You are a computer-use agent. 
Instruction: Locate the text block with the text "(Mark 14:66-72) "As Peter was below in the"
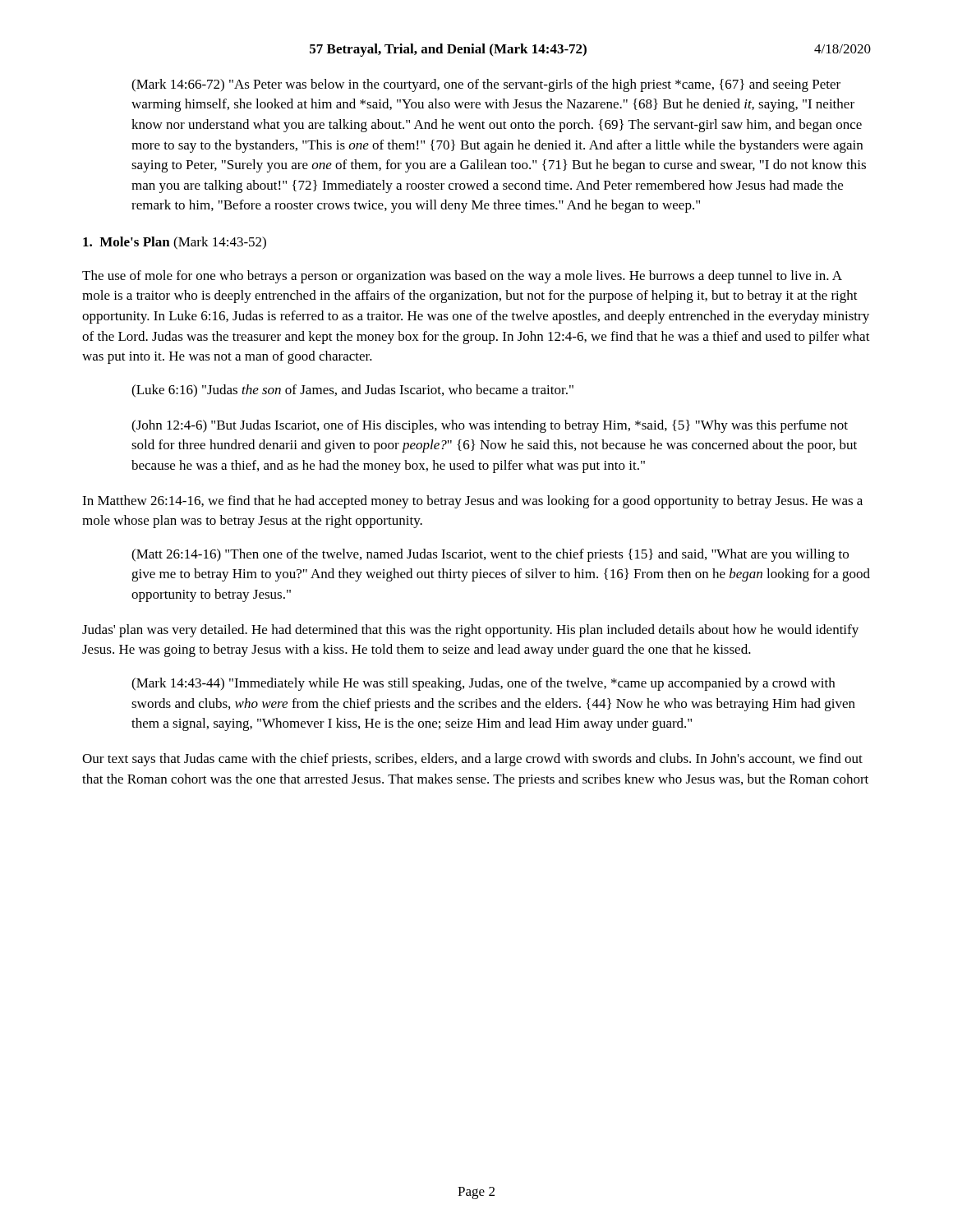pyautogui.click(x=499, y=145)
